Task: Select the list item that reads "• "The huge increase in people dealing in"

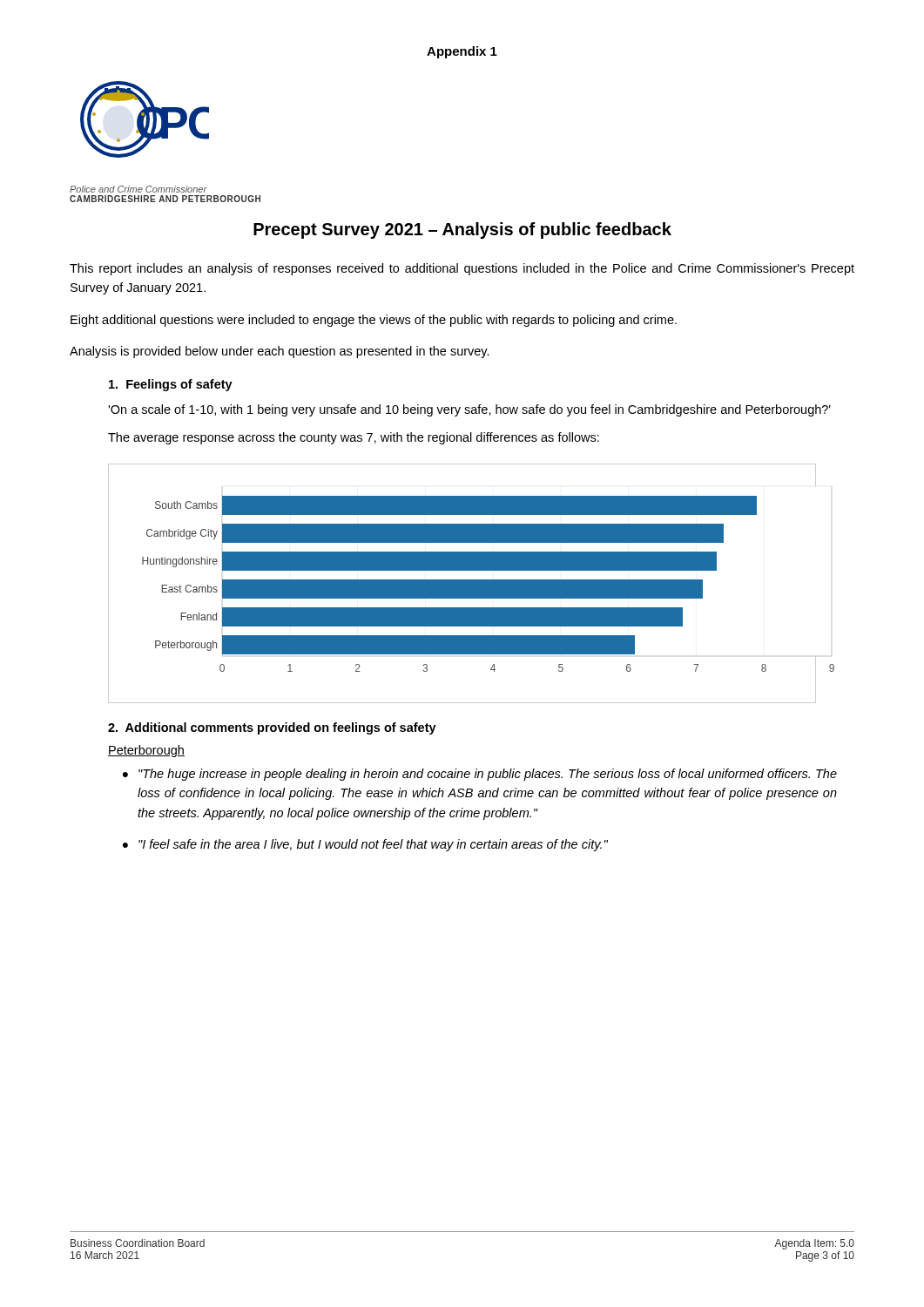Action: click(479, 793)
